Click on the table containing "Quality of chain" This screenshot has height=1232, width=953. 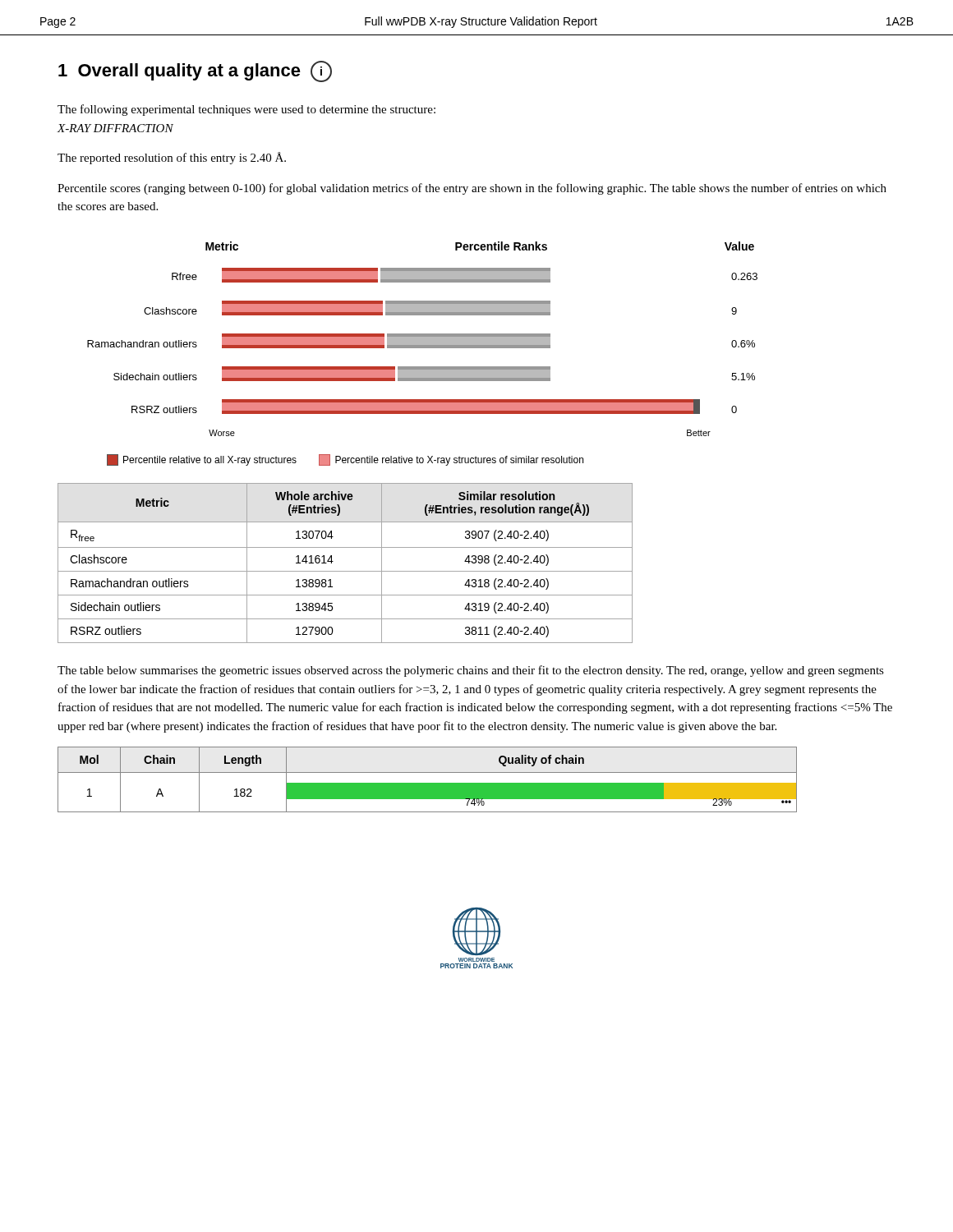[x=476, y=780]
